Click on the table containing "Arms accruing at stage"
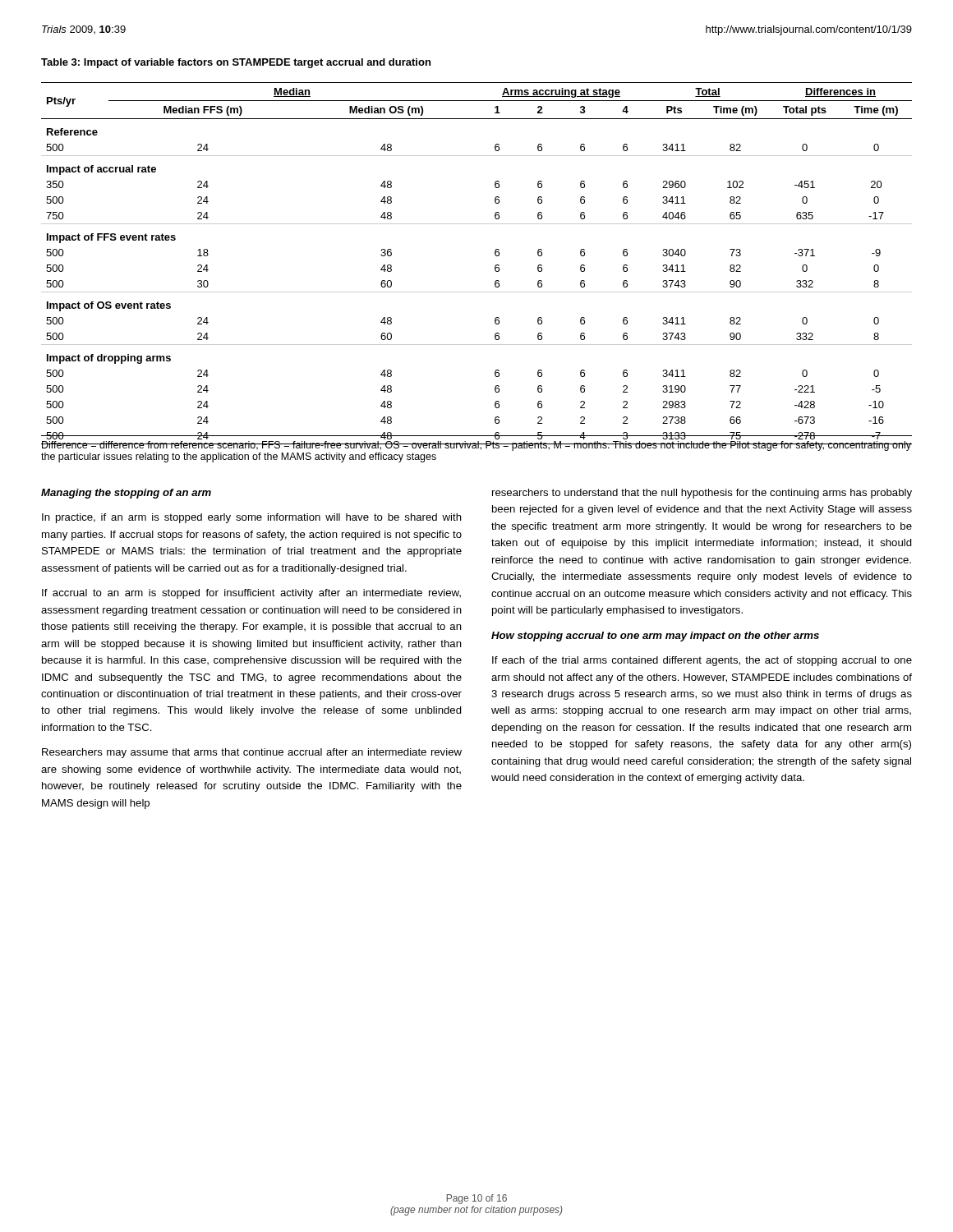Viewport: 953px width, 1232px height. pyautogui.click(x=476, y=263)
